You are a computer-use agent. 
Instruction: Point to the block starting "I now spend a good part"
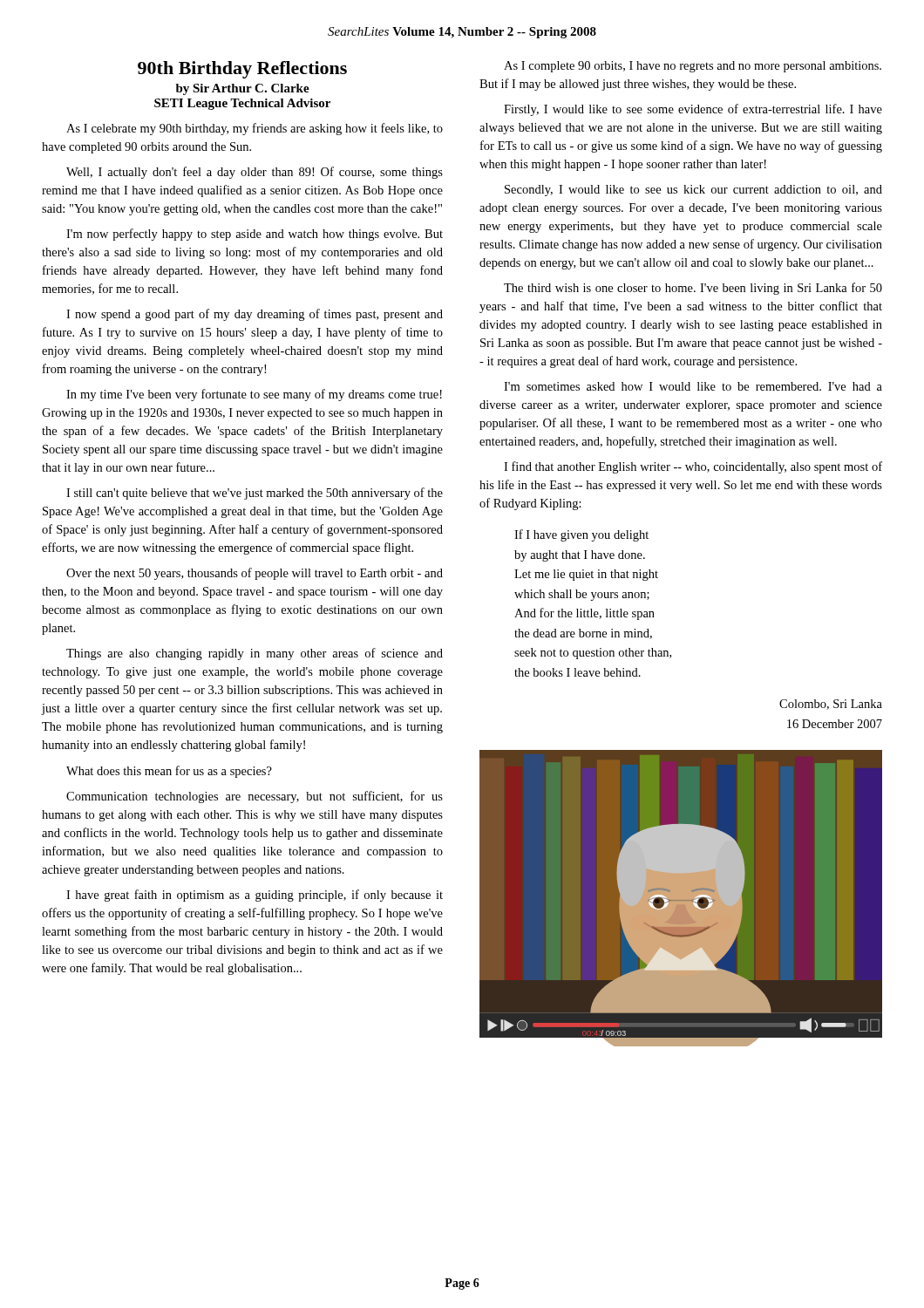[x=242, y=342]
